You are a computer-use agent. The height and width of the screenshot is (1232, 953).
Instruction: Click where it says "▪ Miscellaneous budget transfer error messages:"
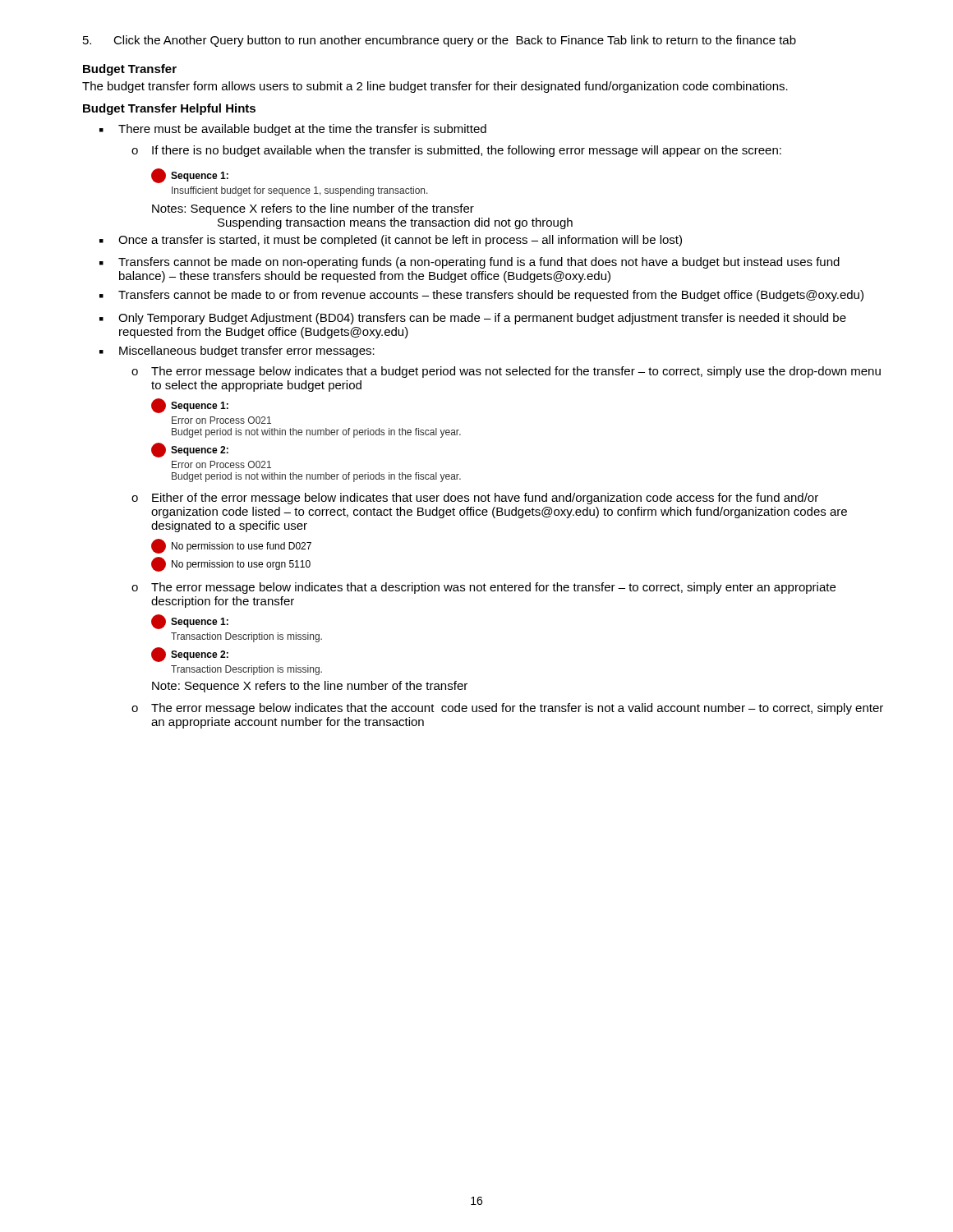pyautogui.click(x=237, y=352)
